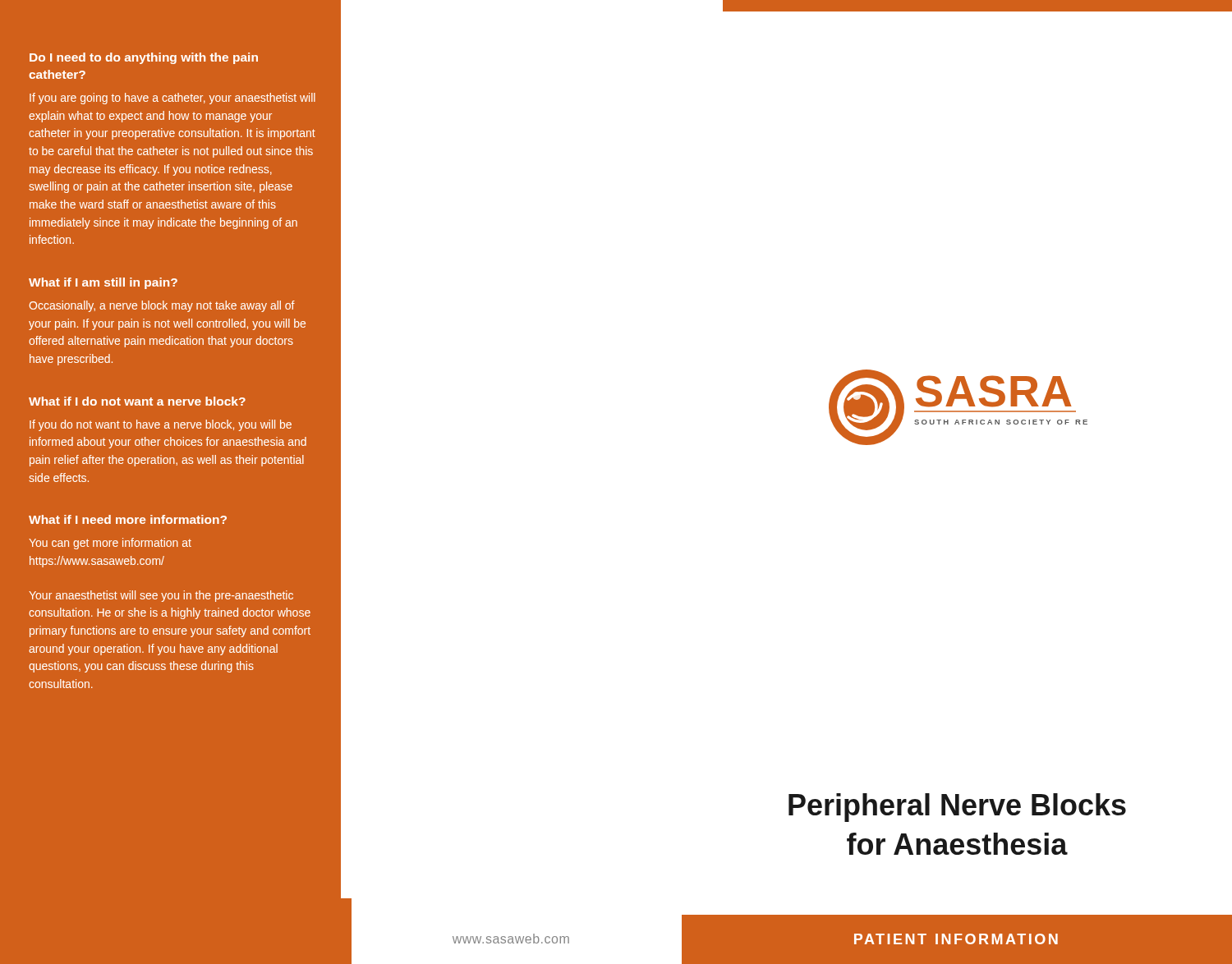The height and width of the screenshot is (964, 1232).
Task: Click the passage that begins "If you are going to have"
Action: 172,169
